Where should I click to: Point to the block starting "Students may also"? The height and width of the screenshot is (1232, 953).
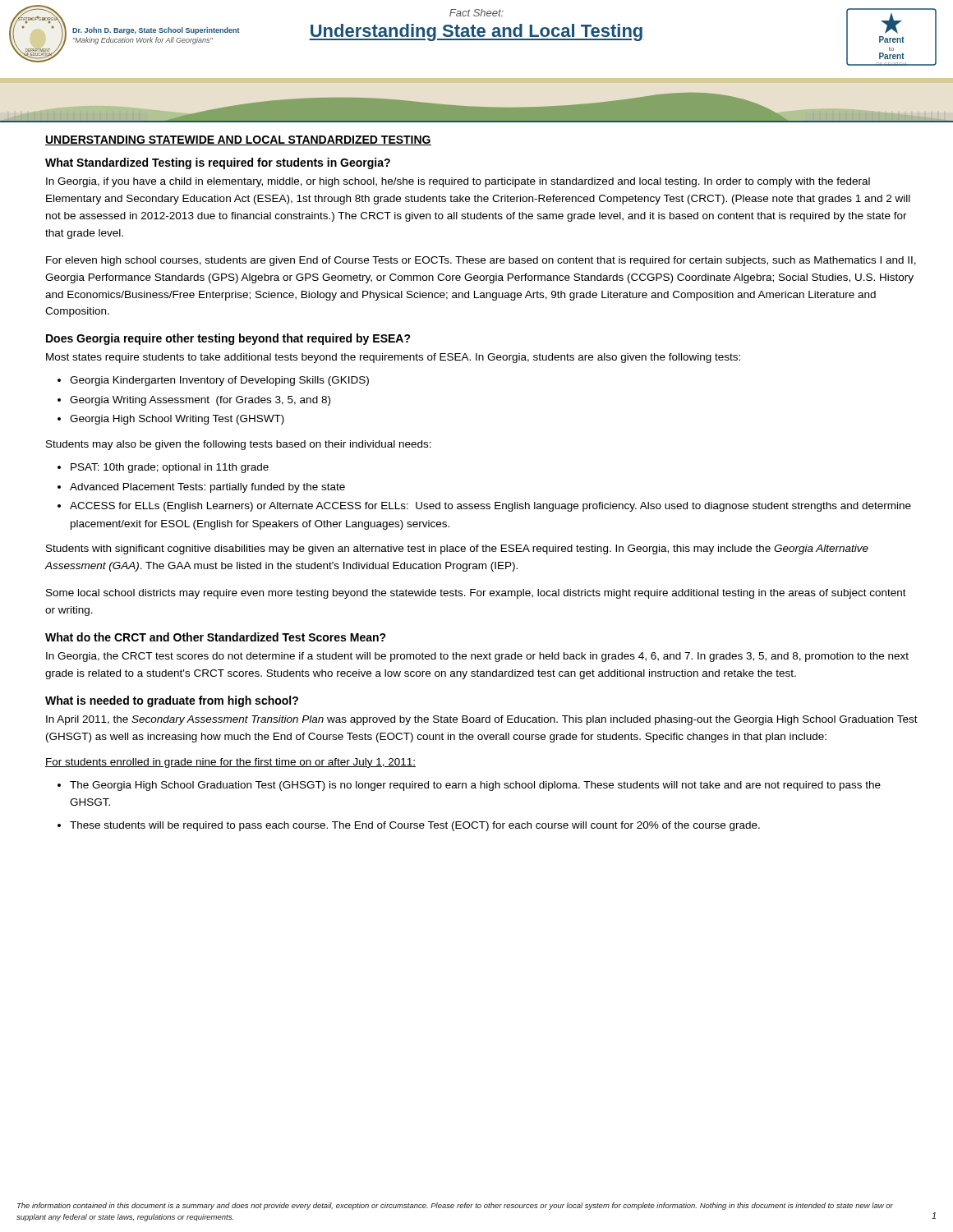tap(238, 444)
